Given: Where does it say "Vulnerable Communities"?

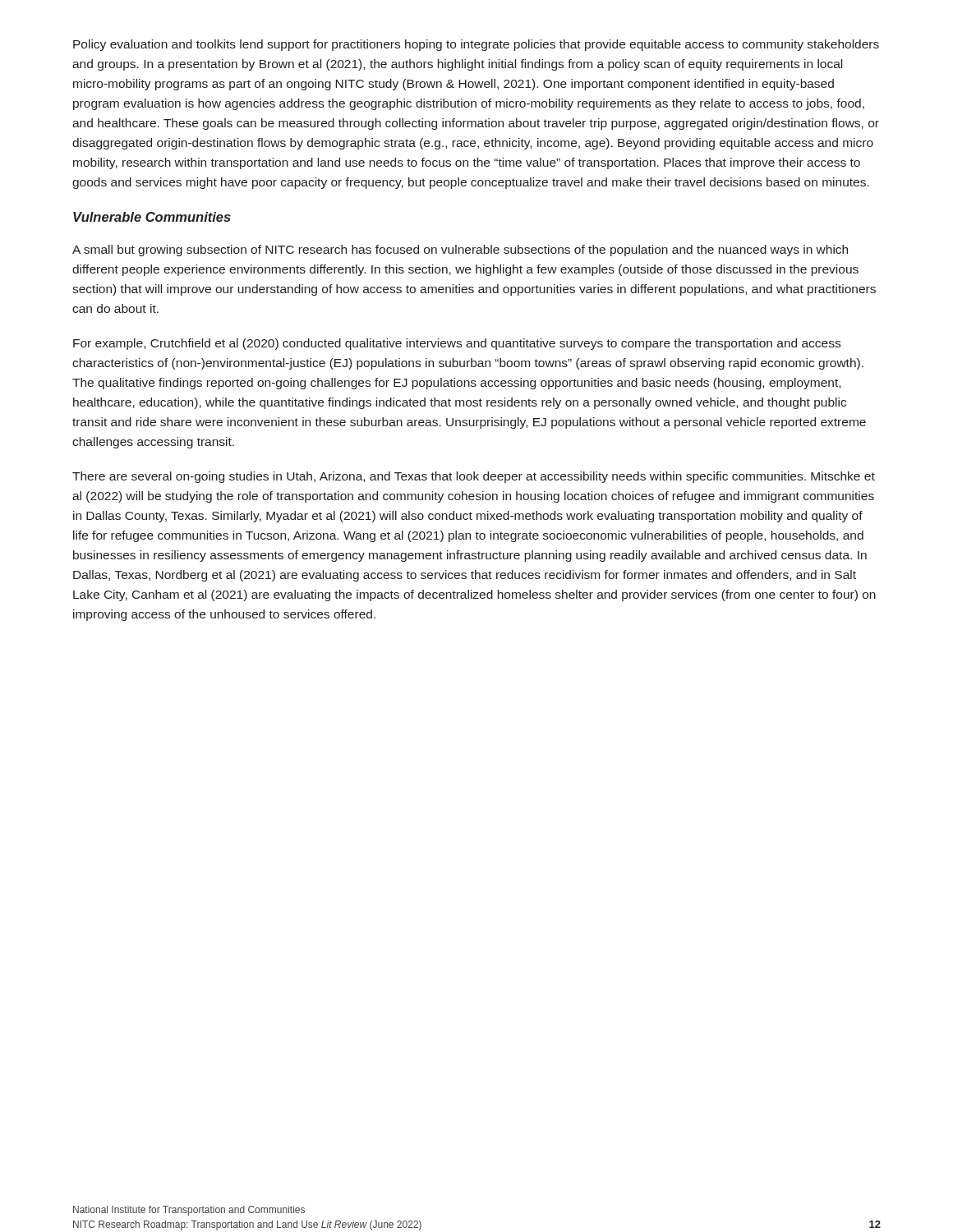Looking at the screenshot, I should [152, 217].
